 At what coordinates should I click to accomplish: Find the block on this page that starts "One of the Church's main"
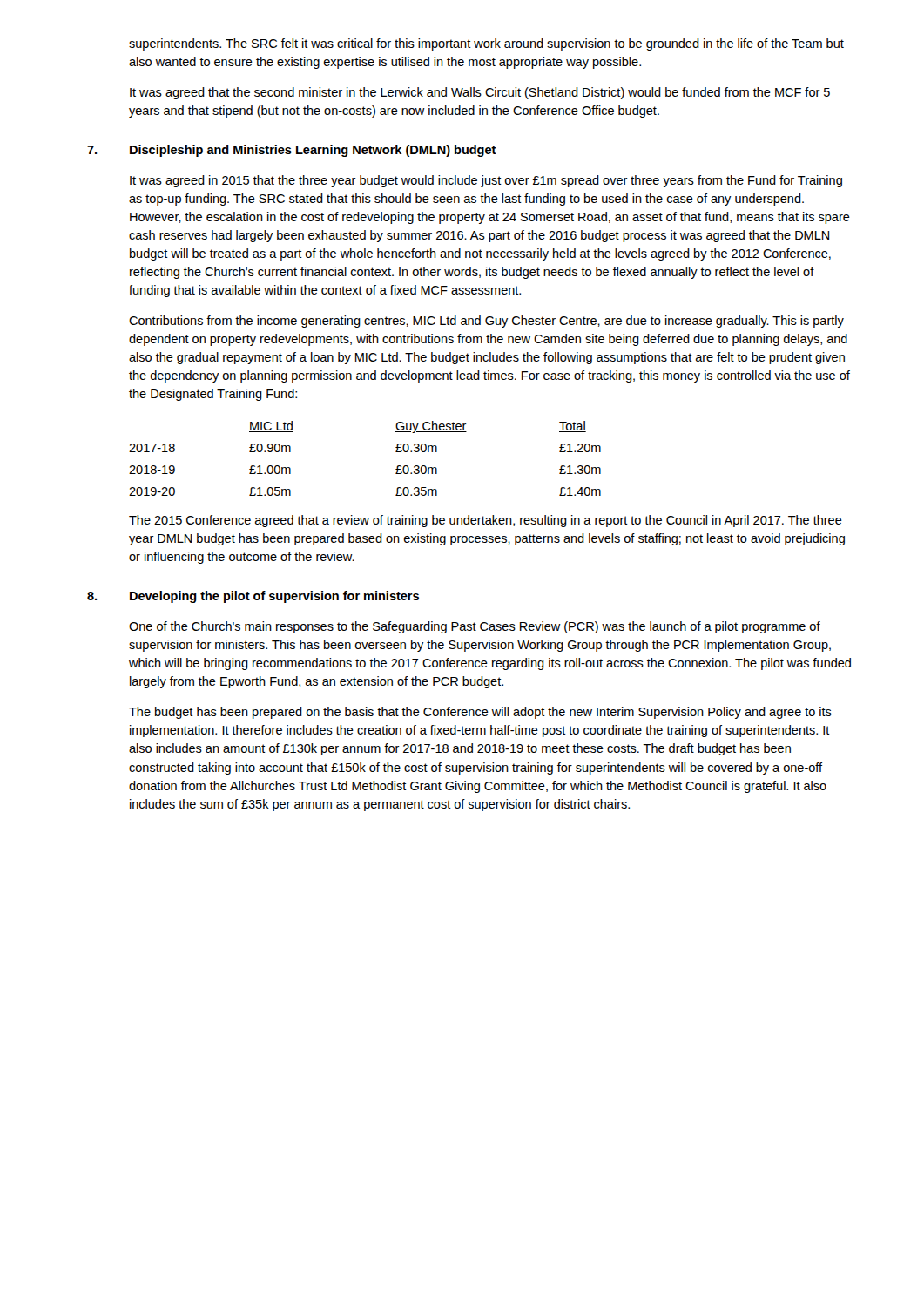pyautogui.click(x=490, y=654)
